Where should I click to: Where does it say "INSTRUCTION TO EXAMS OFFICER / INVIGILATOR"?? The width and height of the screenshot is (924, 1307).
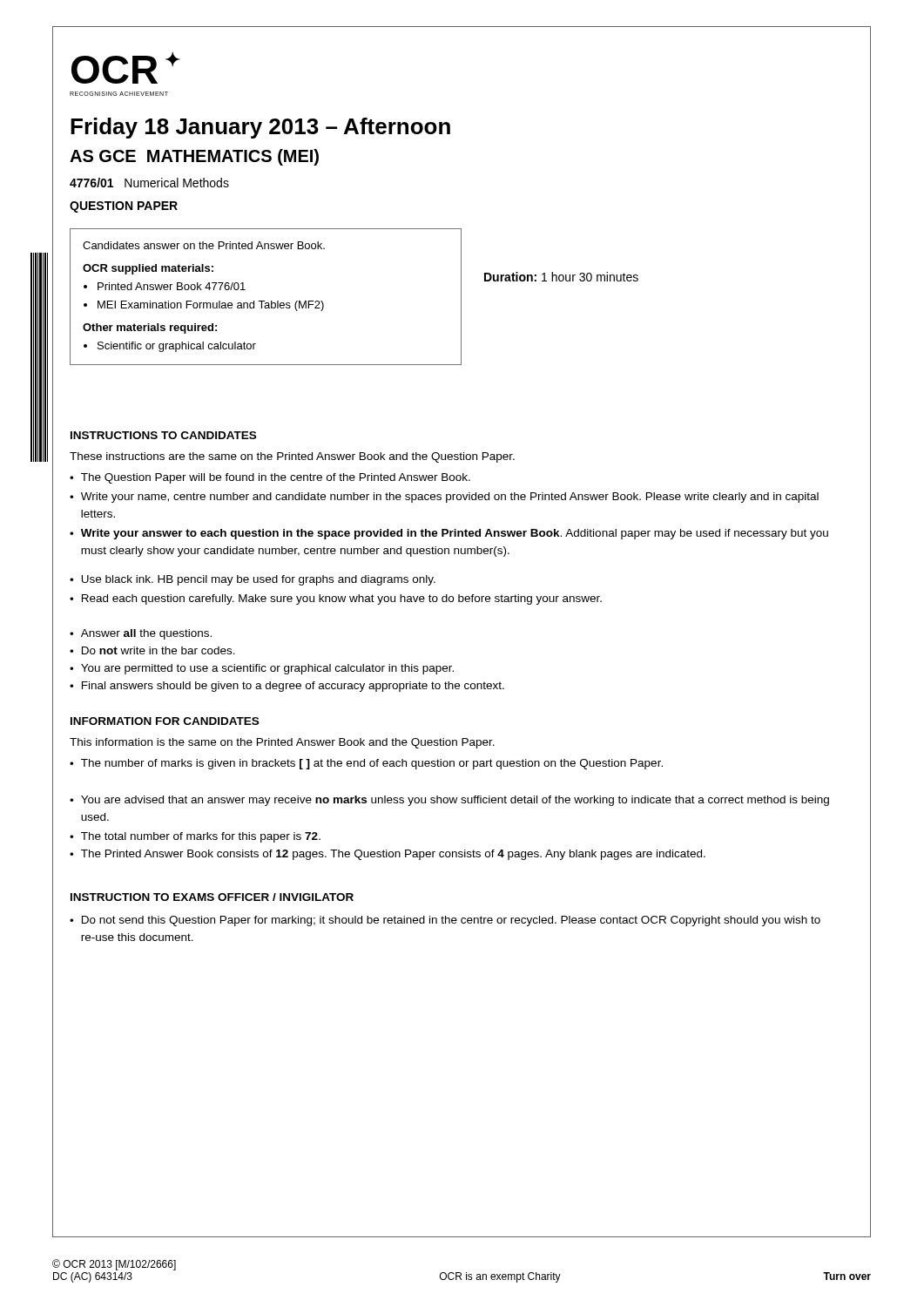[x=212, y=897]
